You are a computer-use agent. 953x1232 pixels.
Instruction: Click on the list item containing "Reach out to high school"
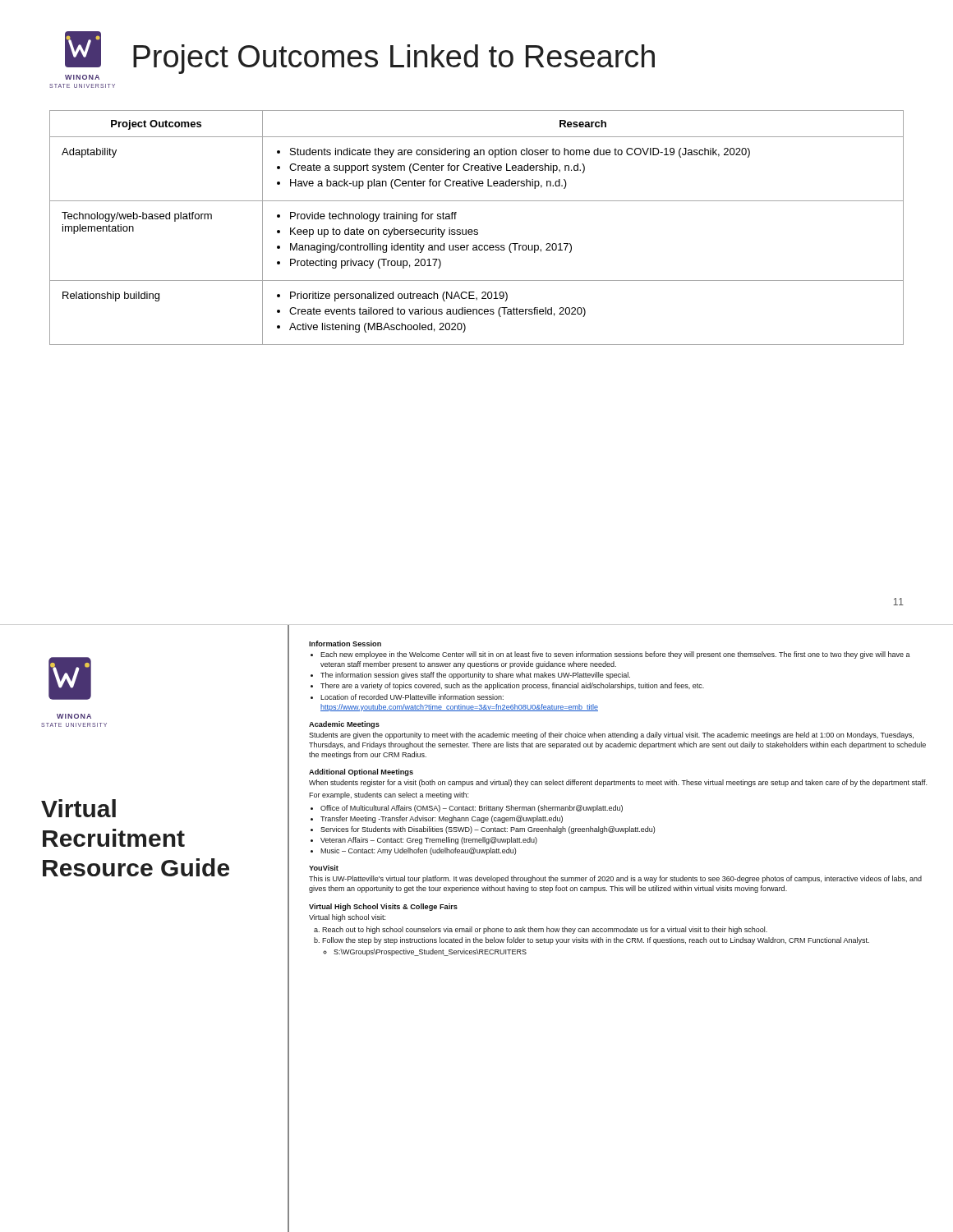click(545, 929)
